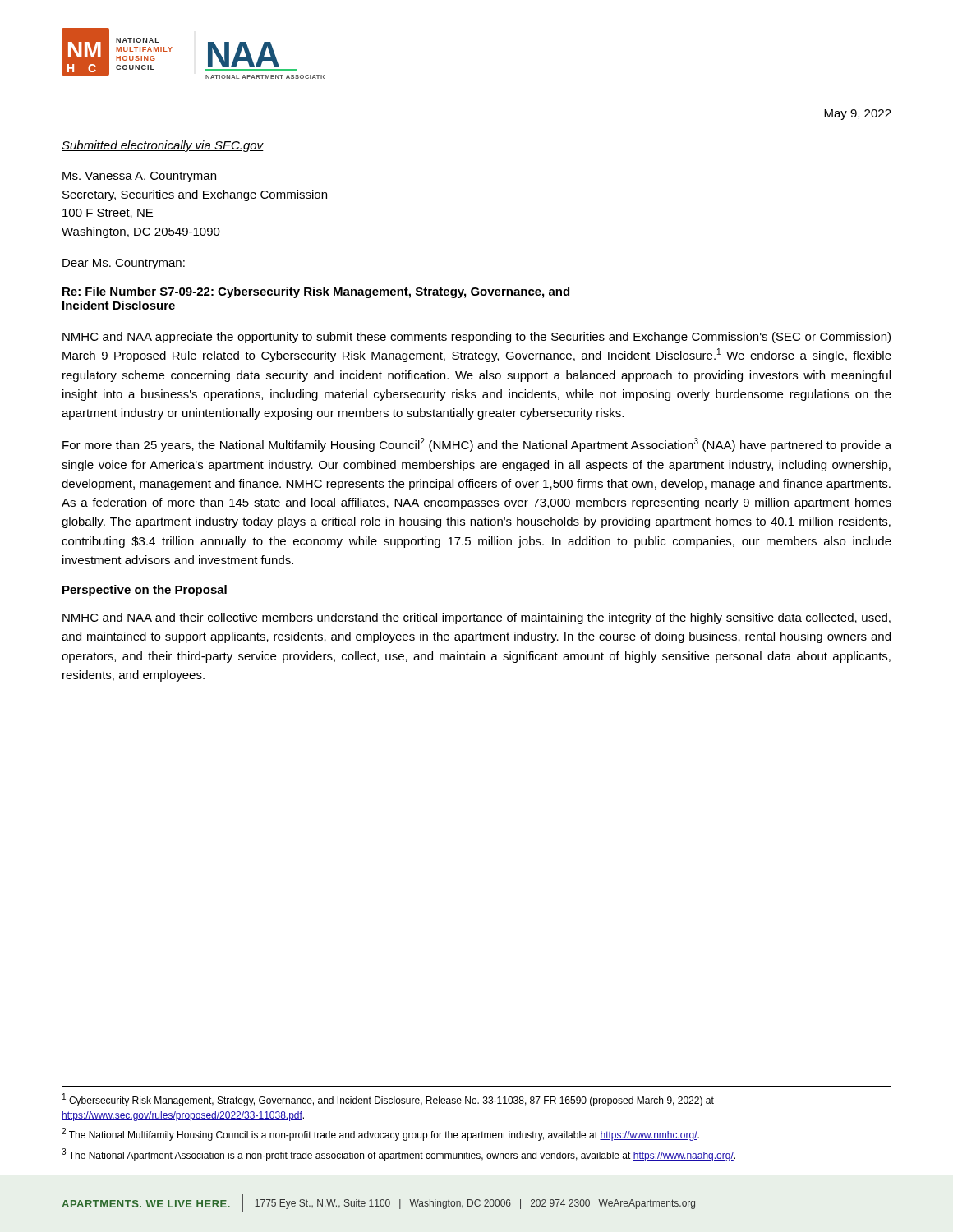953x1232 pixels.
Task: Navigate to the block starting "May 9, 2022"
Action: [x=857, y=113]
